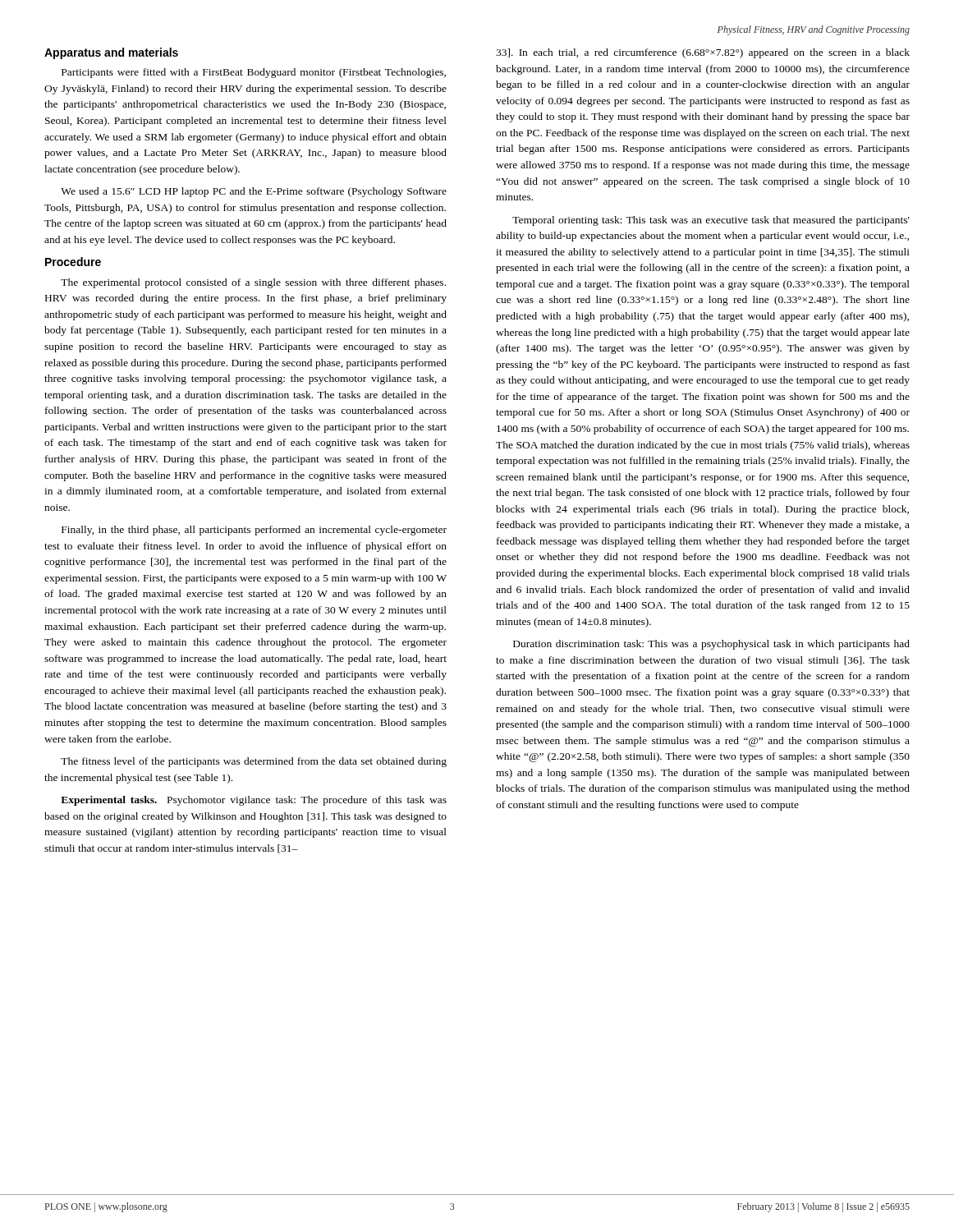Click on the block starting "The fitness level"
Viewport: 954px width, 1232px height.
point(246,769)
